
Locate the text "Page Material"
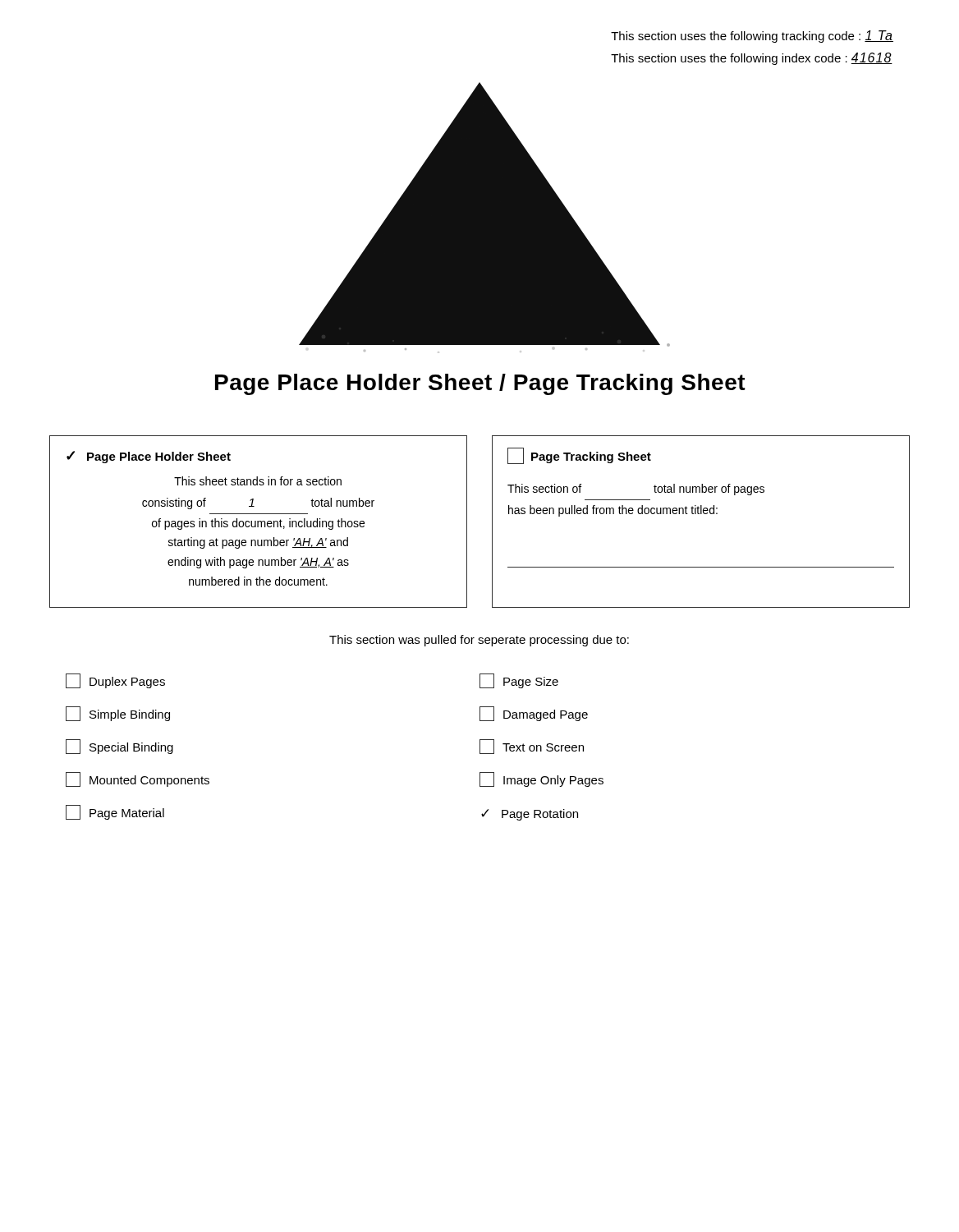coord(115,812)
